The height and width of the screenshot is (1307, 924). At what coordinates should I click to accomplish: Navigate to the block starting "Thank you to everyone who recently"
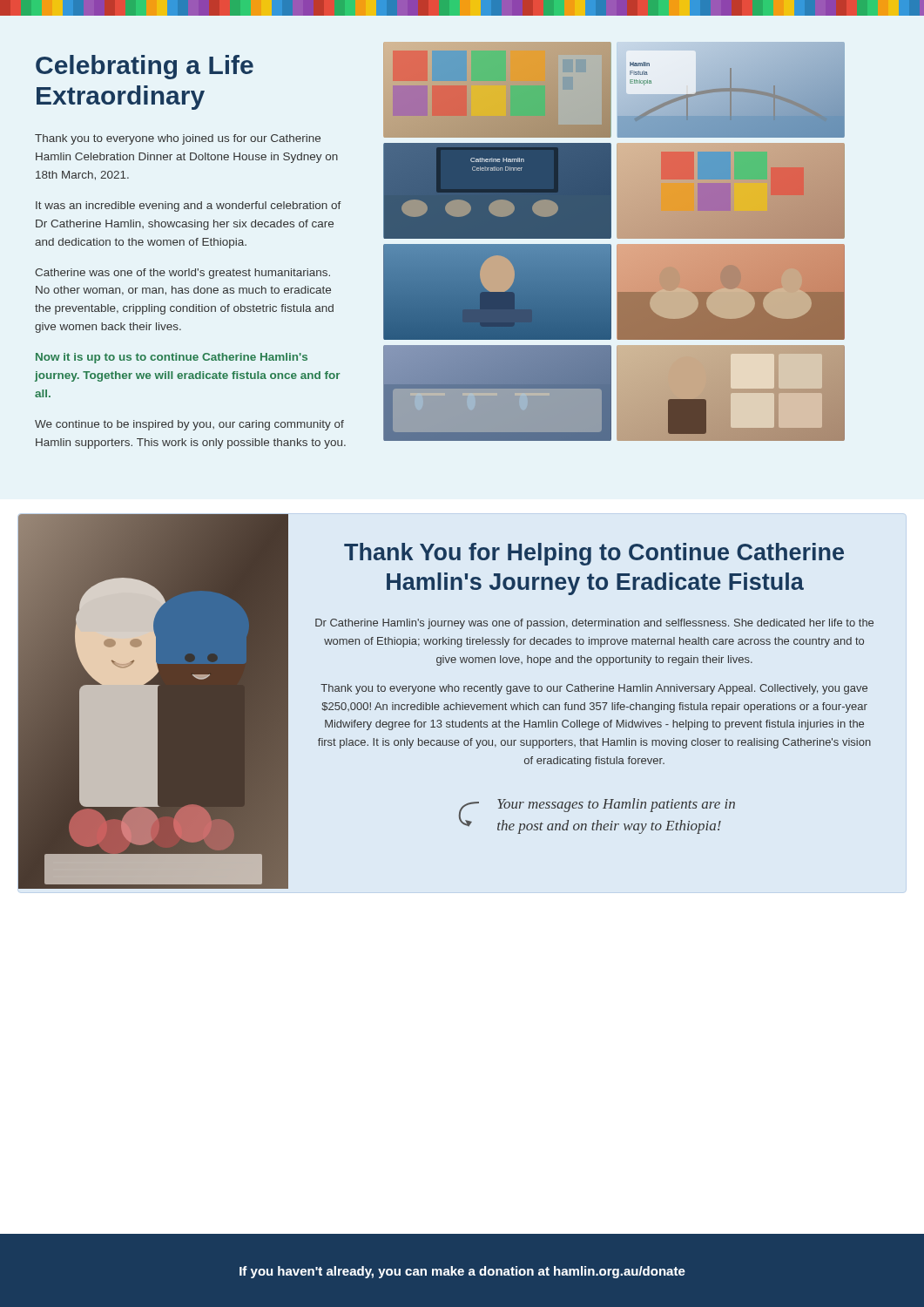click(594, 725)
